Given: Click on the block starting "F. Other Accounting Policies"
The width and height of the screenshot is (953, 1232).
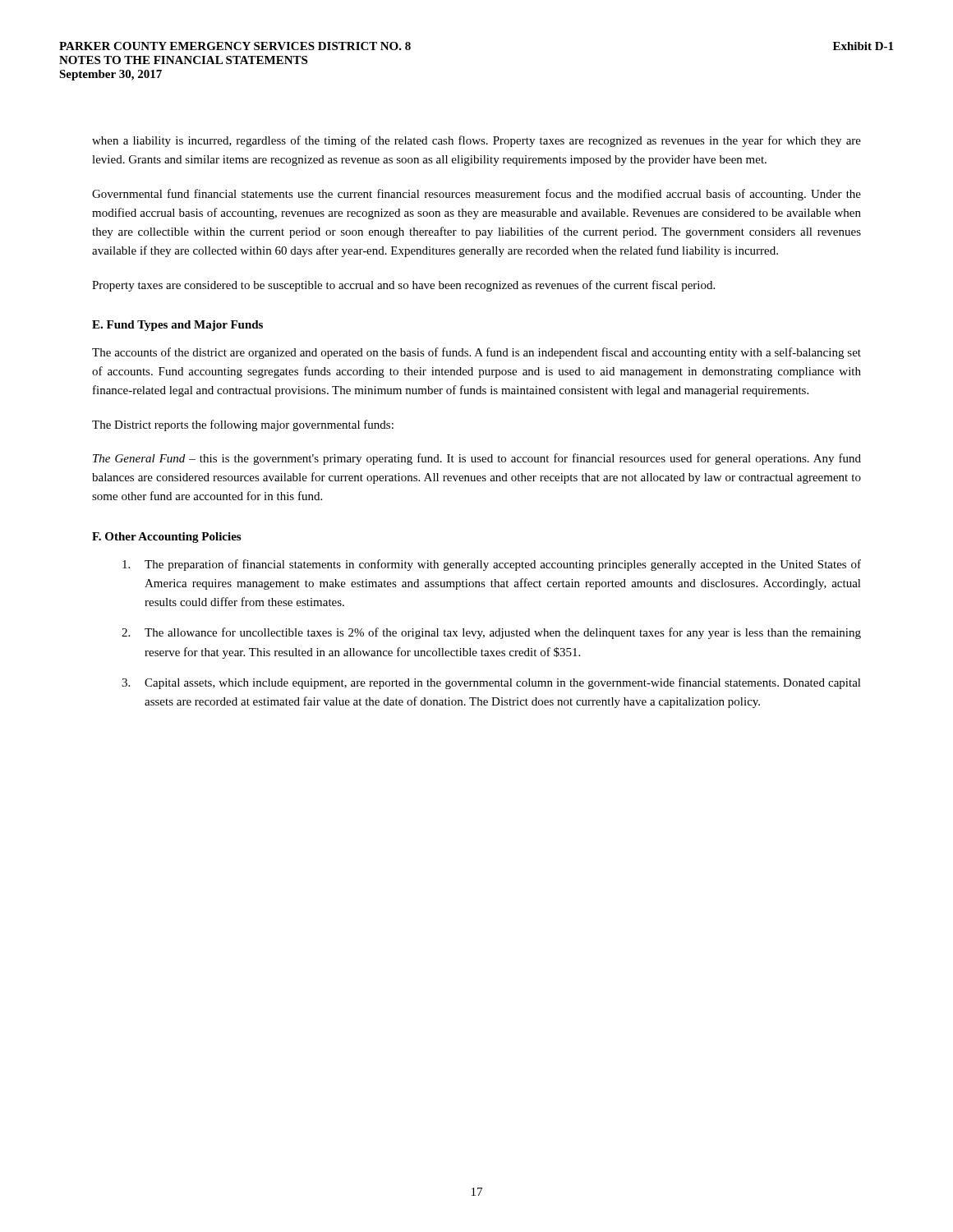Looking at the screenshot, I should (167, 536).
